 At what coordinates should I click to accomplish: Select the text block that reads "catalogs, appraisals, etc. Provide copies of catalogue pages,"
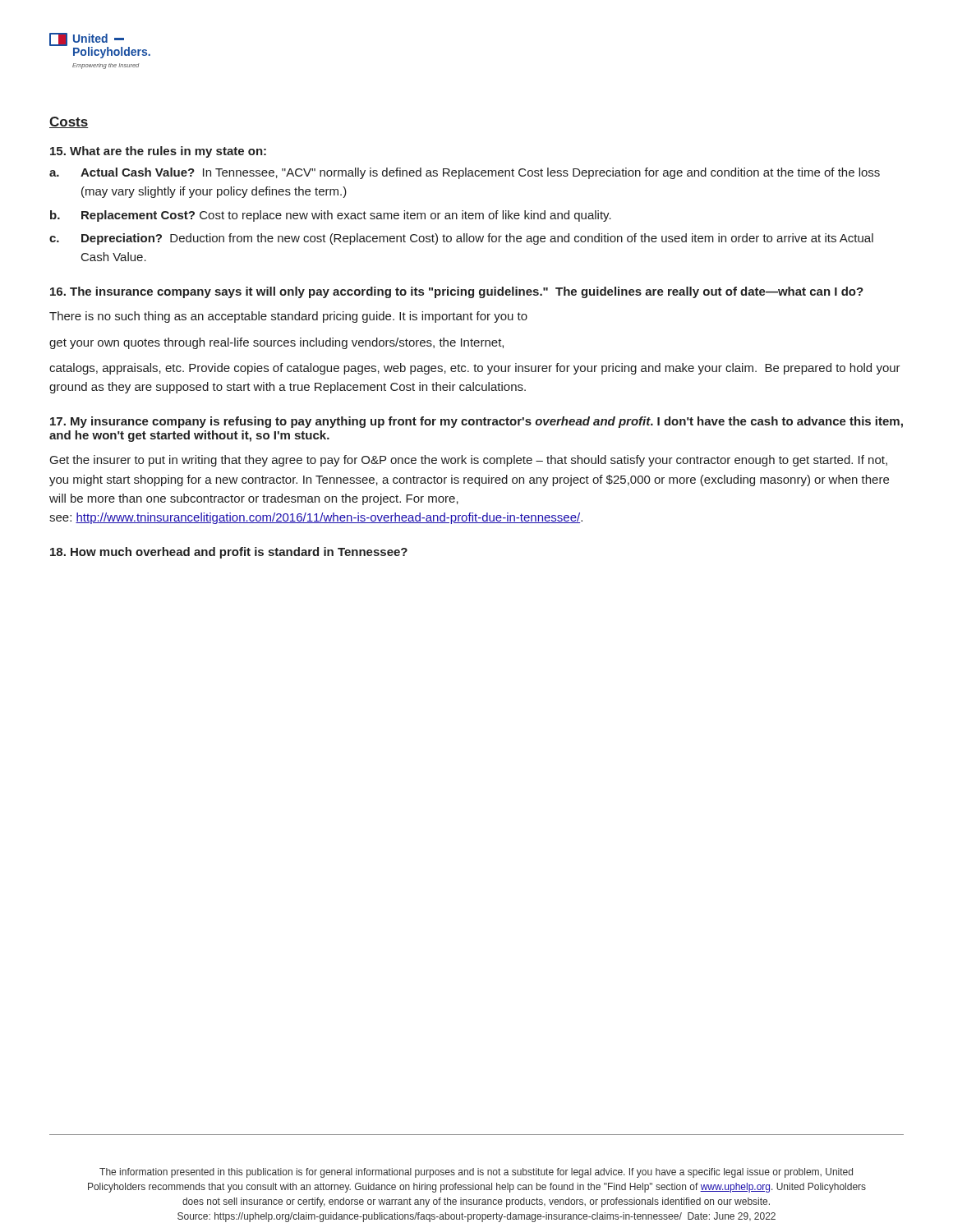point(475,377)
